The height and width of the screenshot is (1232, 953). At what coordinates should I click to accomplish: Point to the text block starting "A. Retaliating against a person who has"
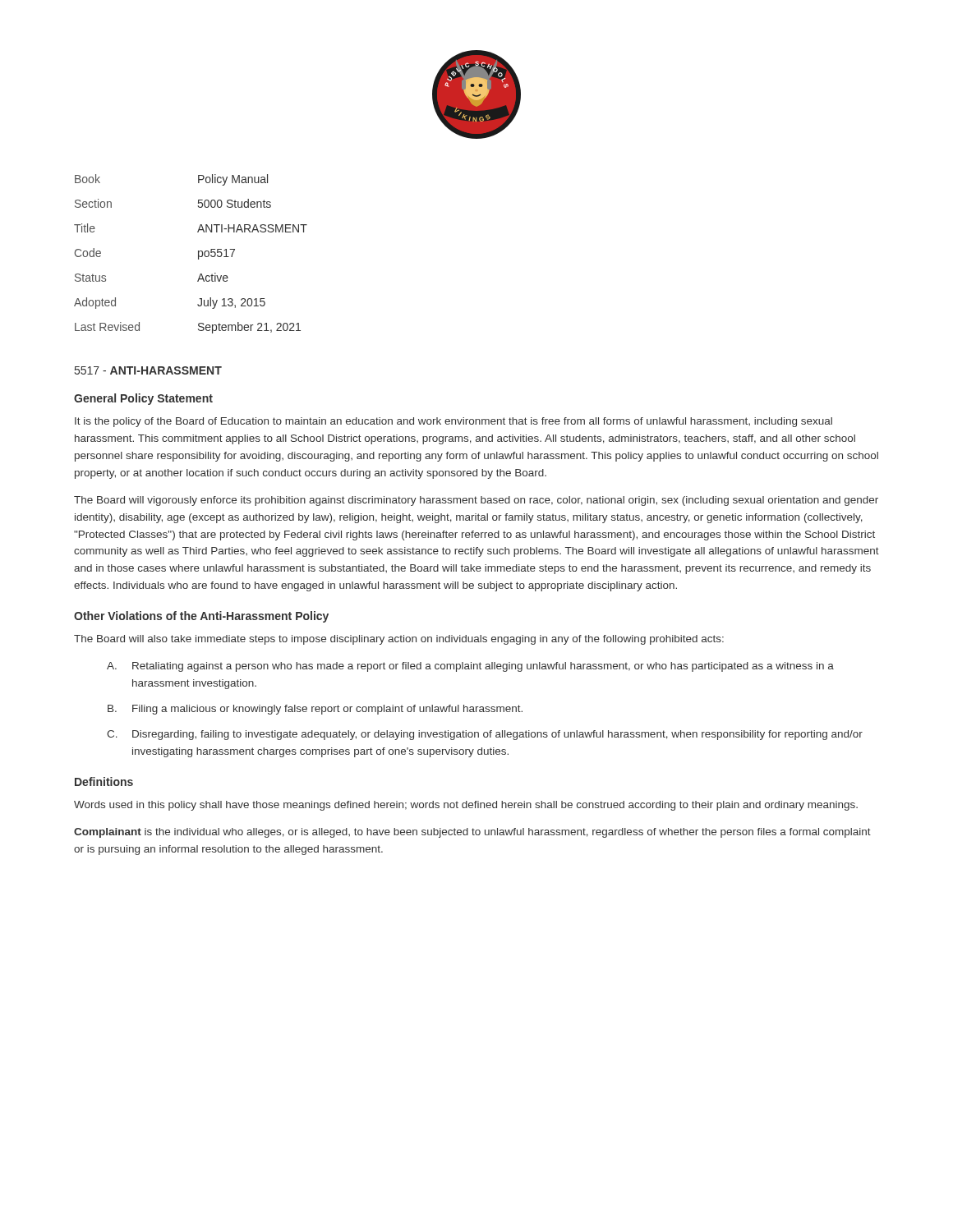tap(493, 675)
